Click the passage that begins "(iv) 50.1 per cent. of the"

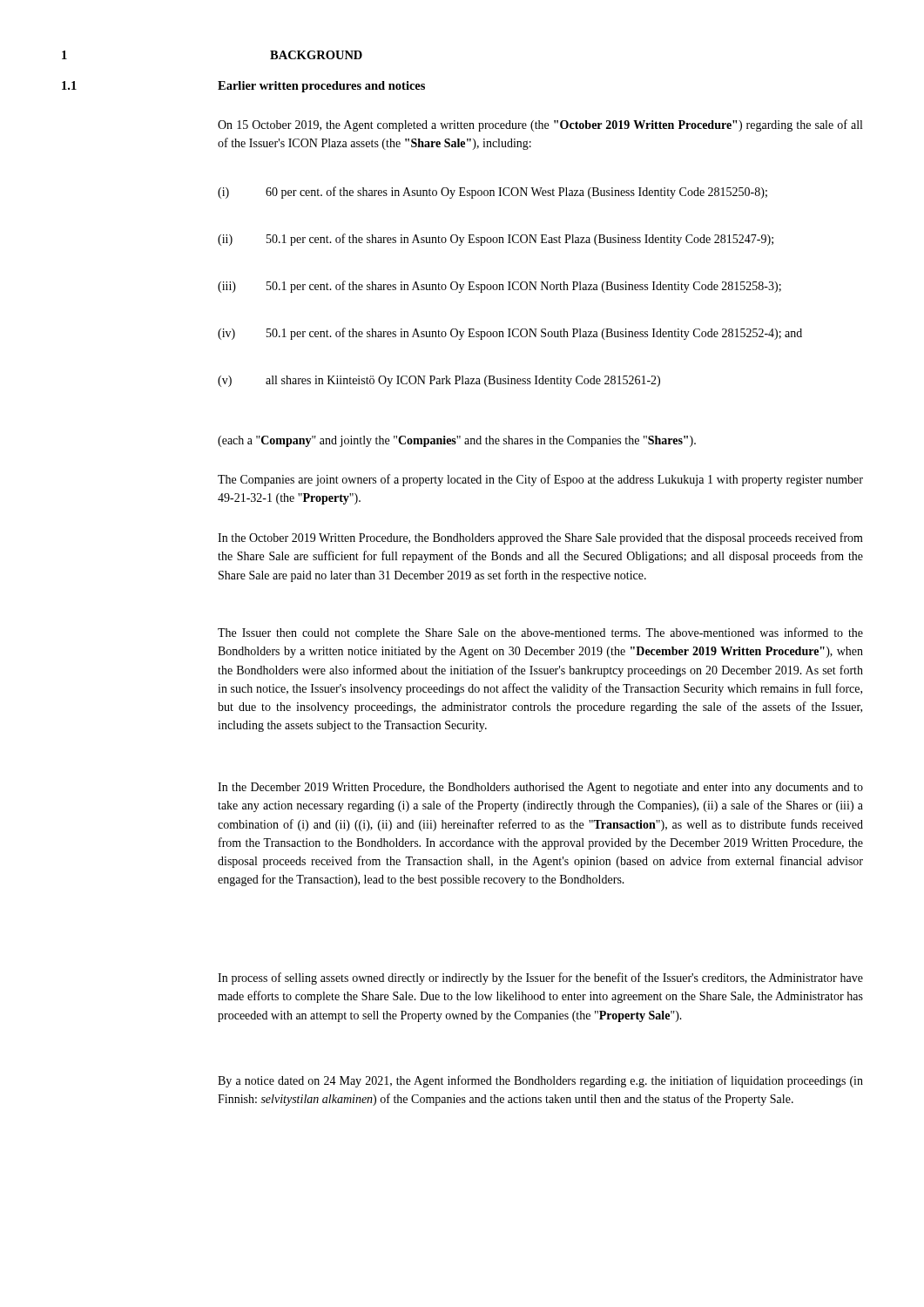(x=510, y=333)
